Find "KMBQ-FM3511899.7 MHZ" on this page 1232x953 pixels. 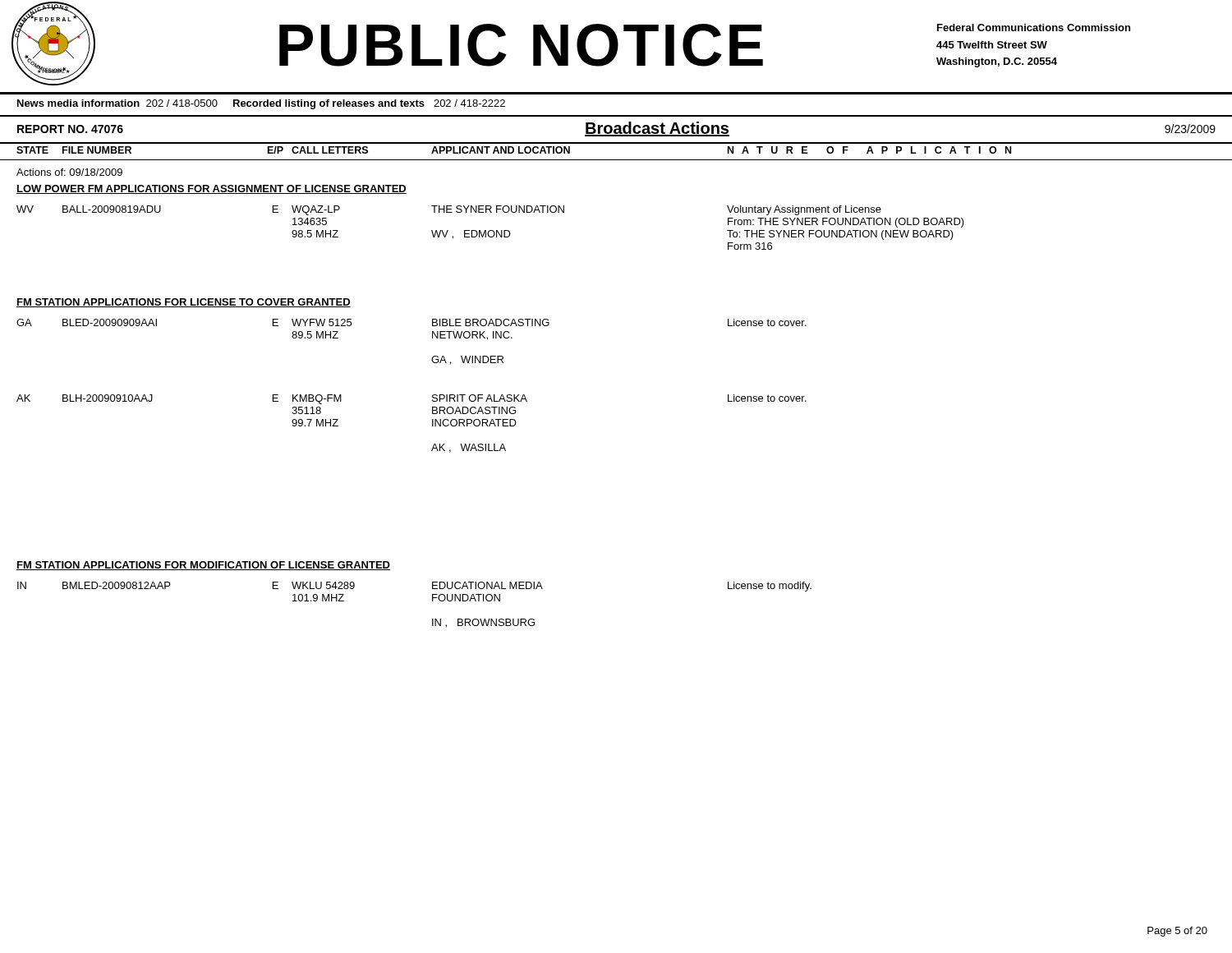pyautogui.click(x=317, y=410)
